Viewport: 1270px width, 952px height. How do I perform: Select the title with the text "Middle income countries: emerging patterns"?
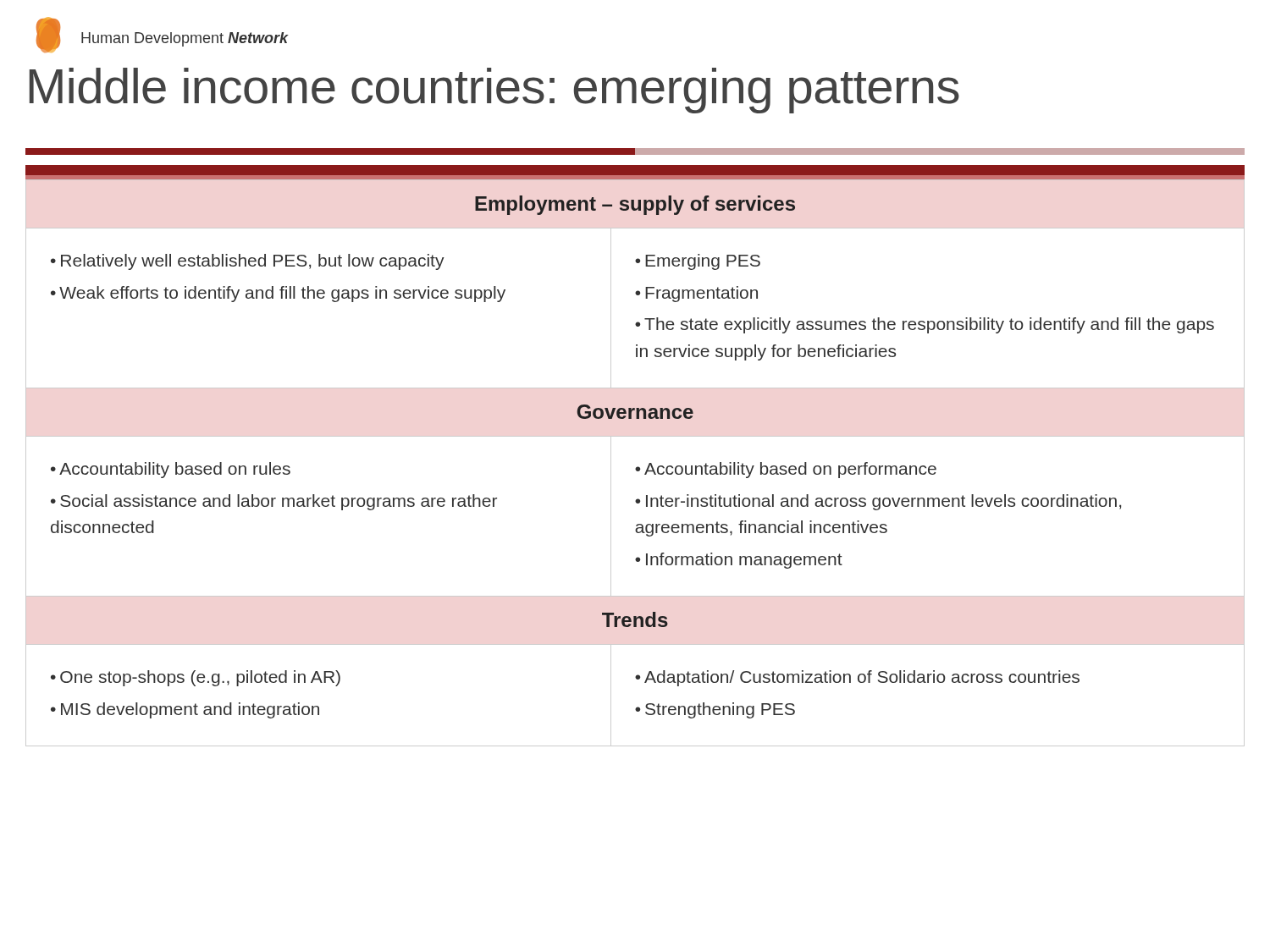tap(635, 86)
